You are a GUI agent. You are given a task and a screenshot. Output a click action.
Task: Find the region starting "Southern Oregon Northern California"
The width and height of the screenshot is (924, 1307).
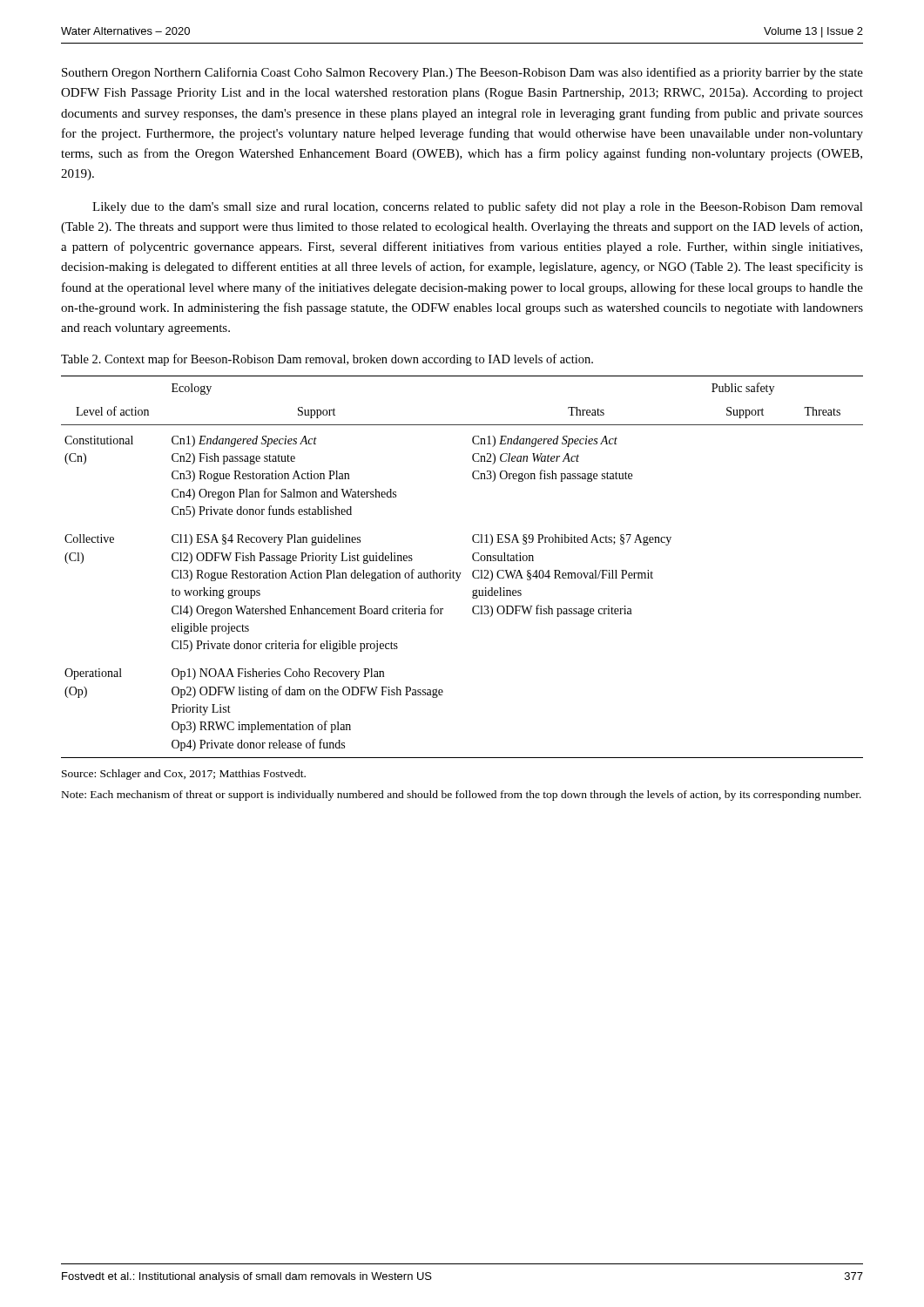click(462, 123)
